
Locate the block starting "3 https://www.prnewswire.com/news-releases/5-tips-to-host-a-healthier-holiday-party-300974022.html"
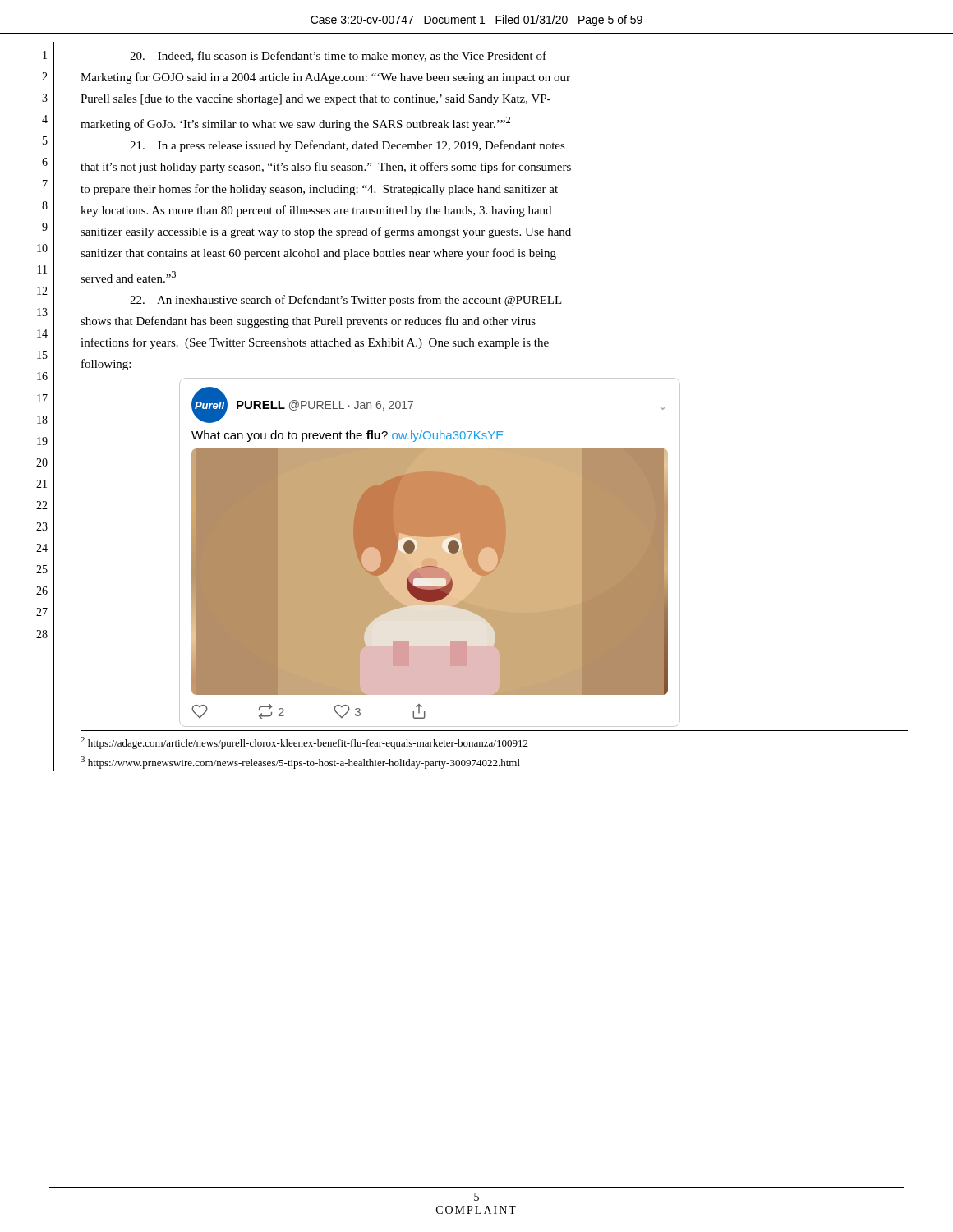[300, 761]
